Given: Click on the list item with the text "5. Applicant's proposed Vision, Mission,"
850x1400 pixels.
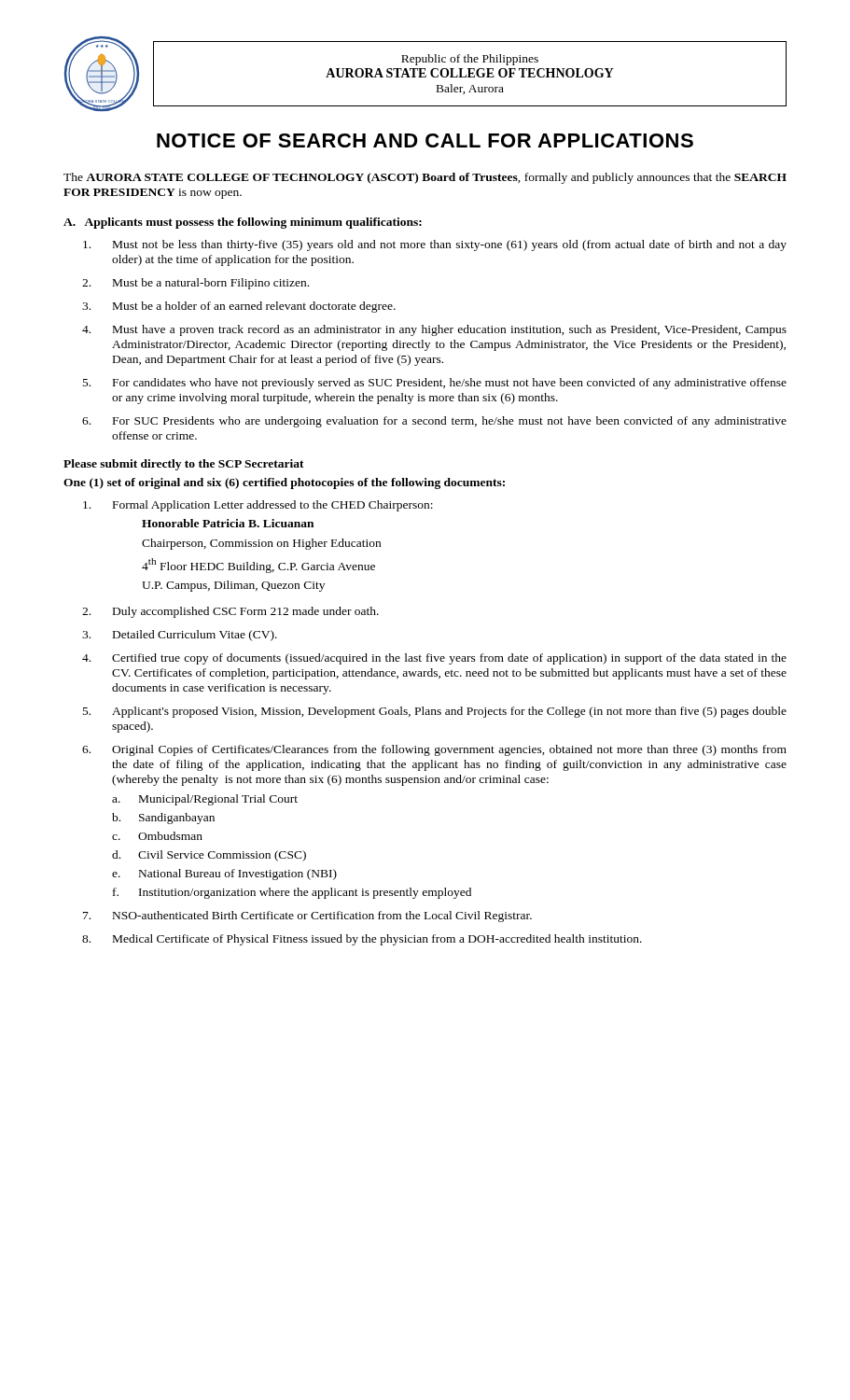Looking at the screenshot, I should click(434, 719).
